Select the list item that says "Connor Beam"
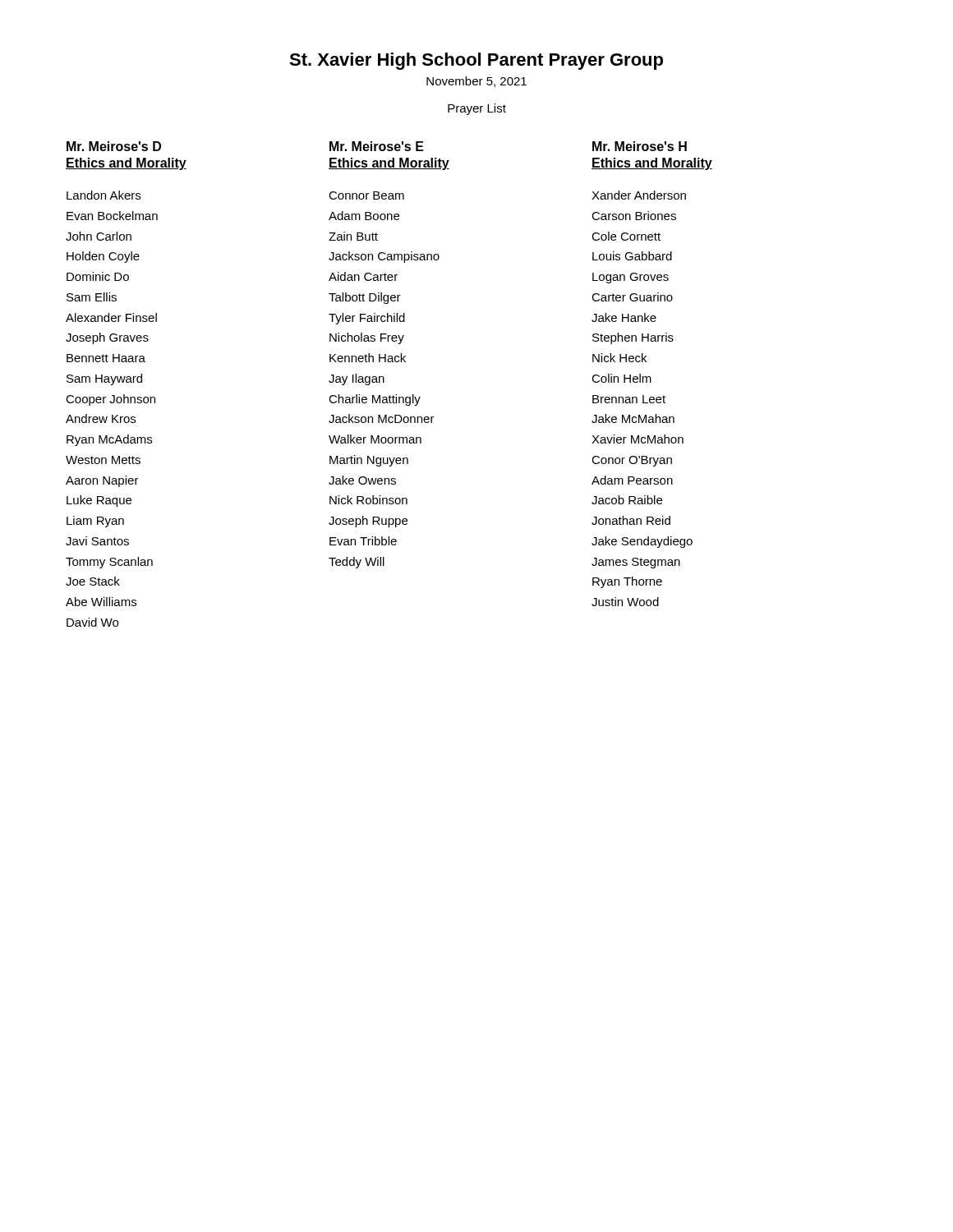Image resolution: width=953 pixels, height=1232 pixels. click(x=367, y=195)
